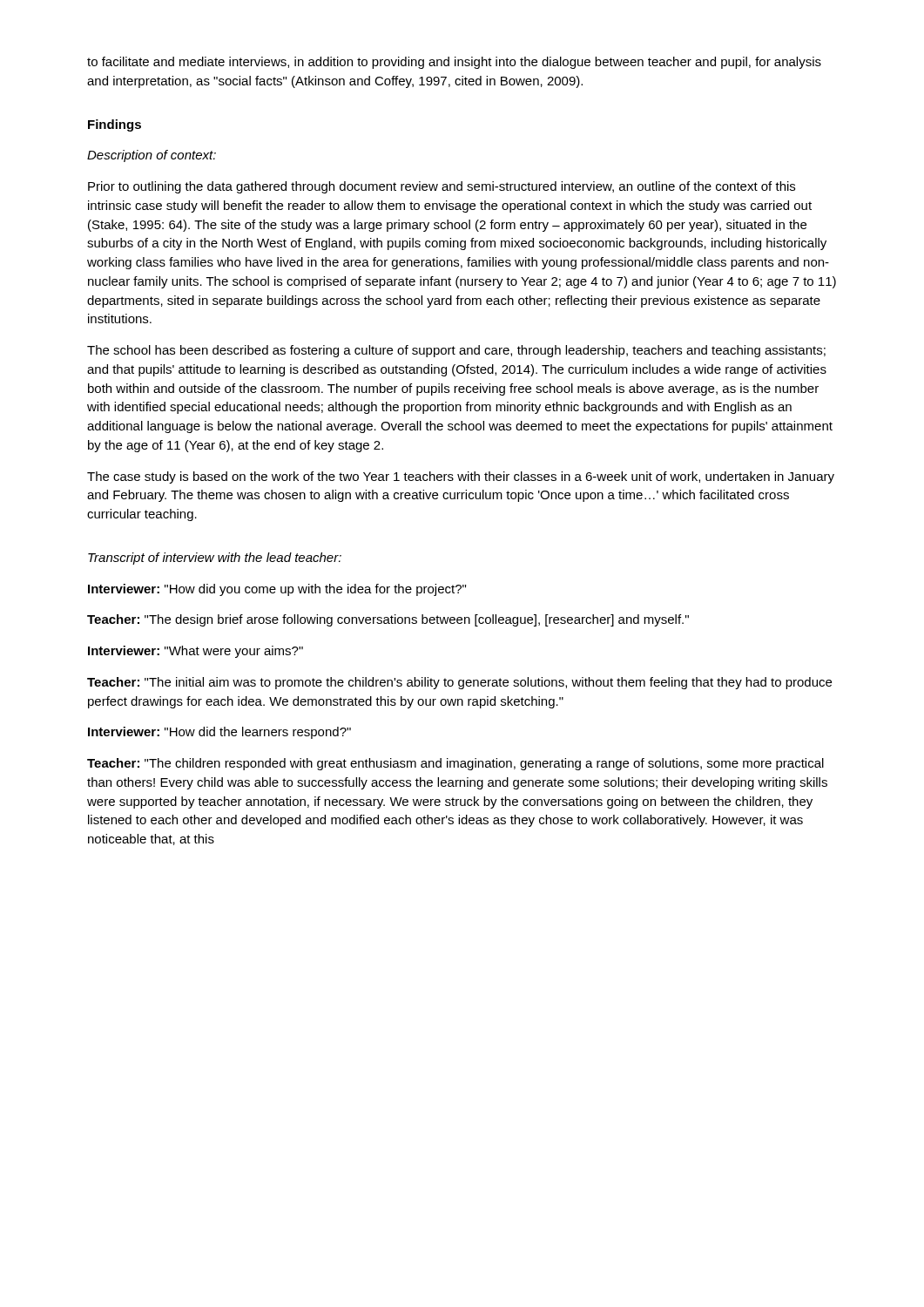Click the passage that begins "Teacher: "The children responded with great"
924x1307 pixels.
(x=457, y=801)
